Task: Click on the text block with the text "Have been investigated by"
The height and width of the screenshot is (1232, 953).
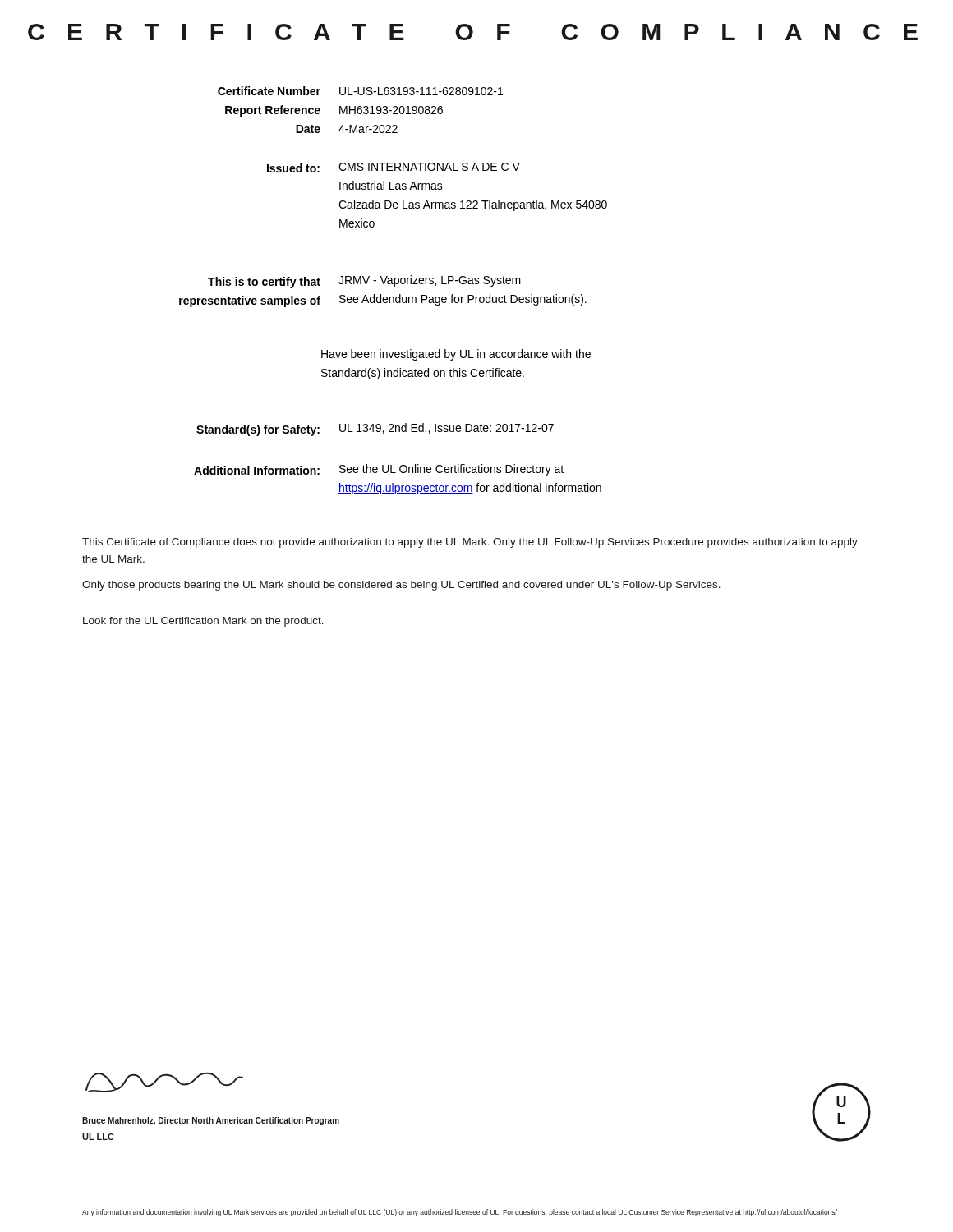Action: point(456,364)
